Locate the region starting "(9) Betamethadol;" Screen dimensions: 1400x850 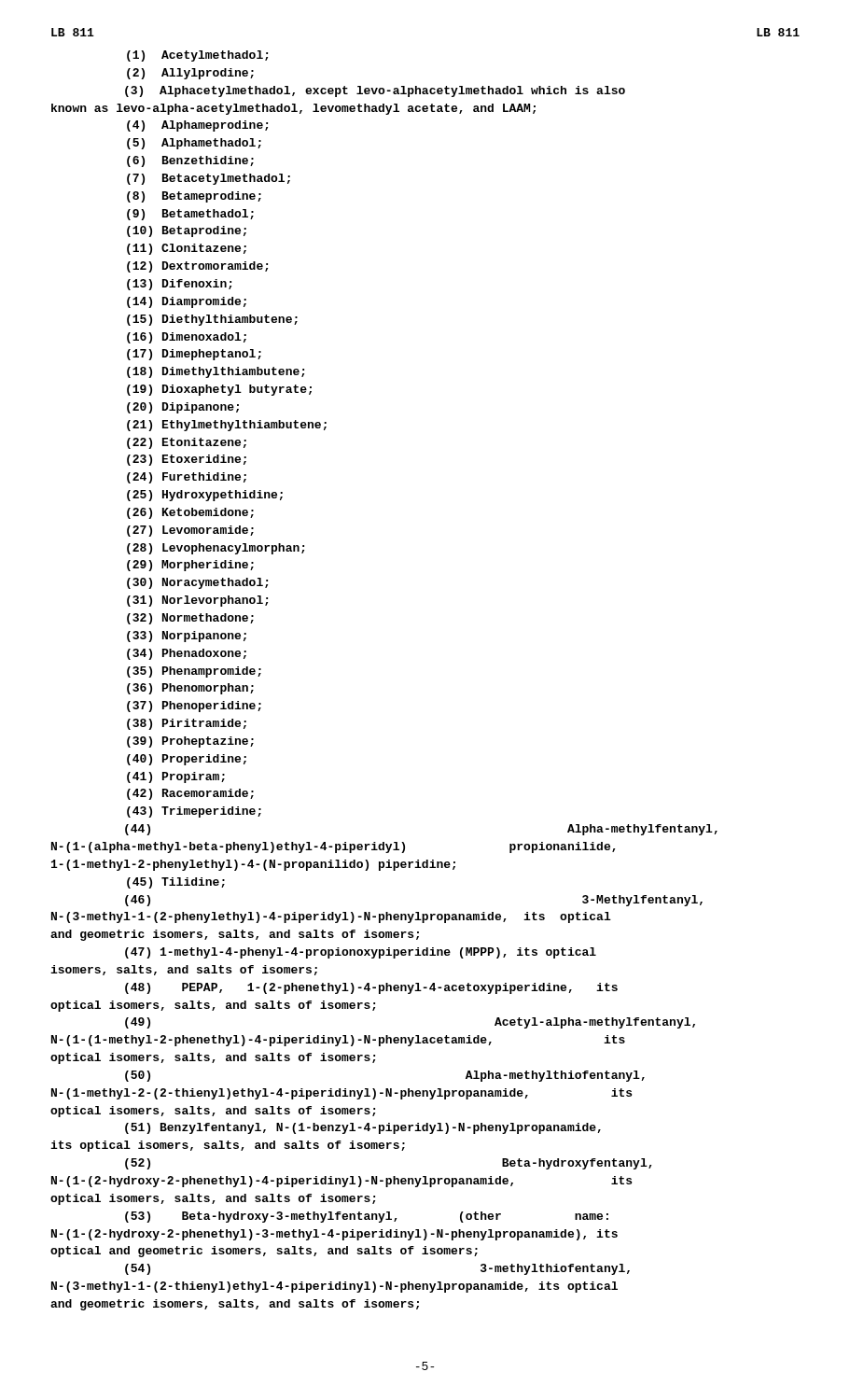[x=191, y=214]
